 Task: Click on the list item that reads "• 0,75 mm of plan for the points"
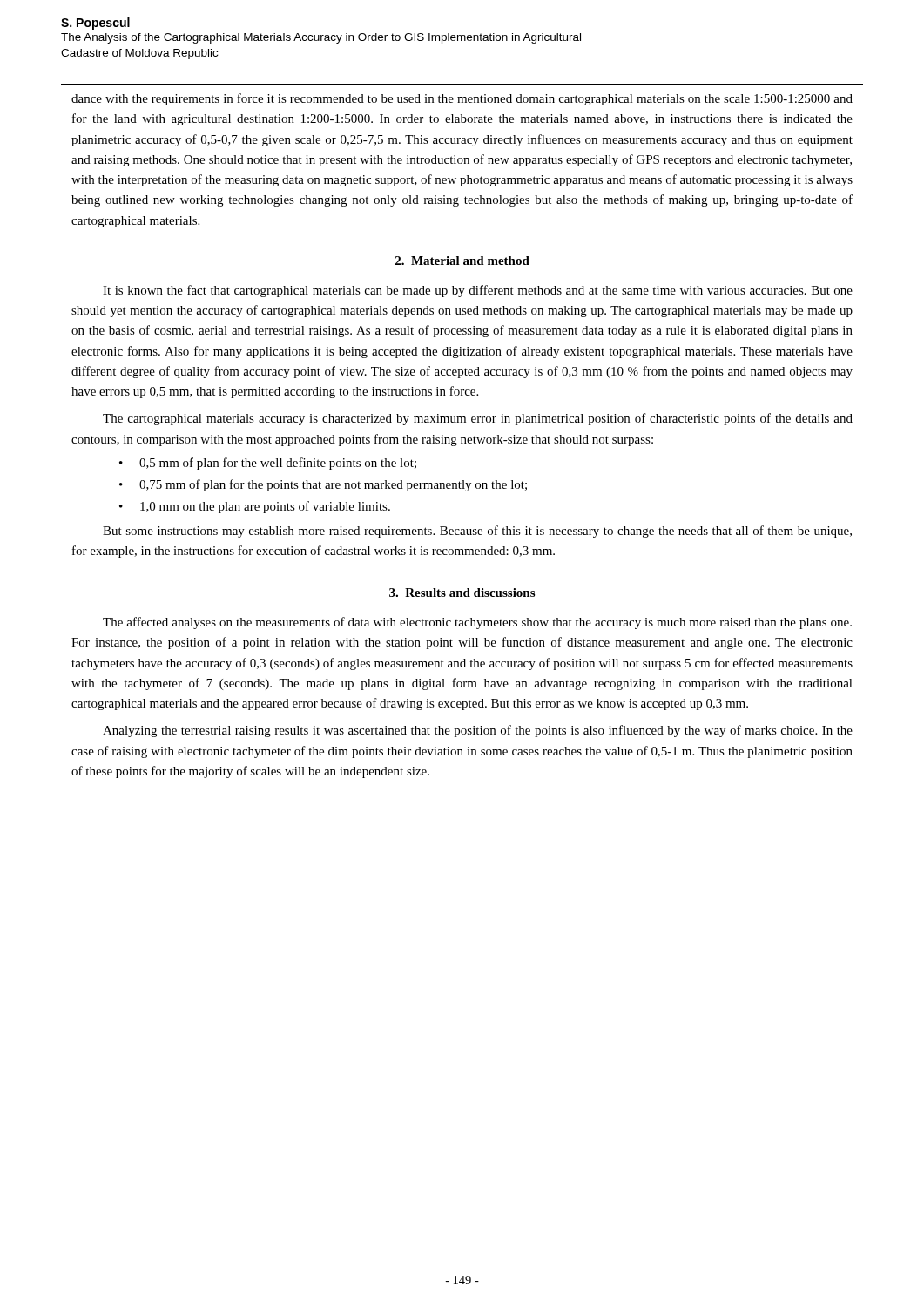click(323, 485)
